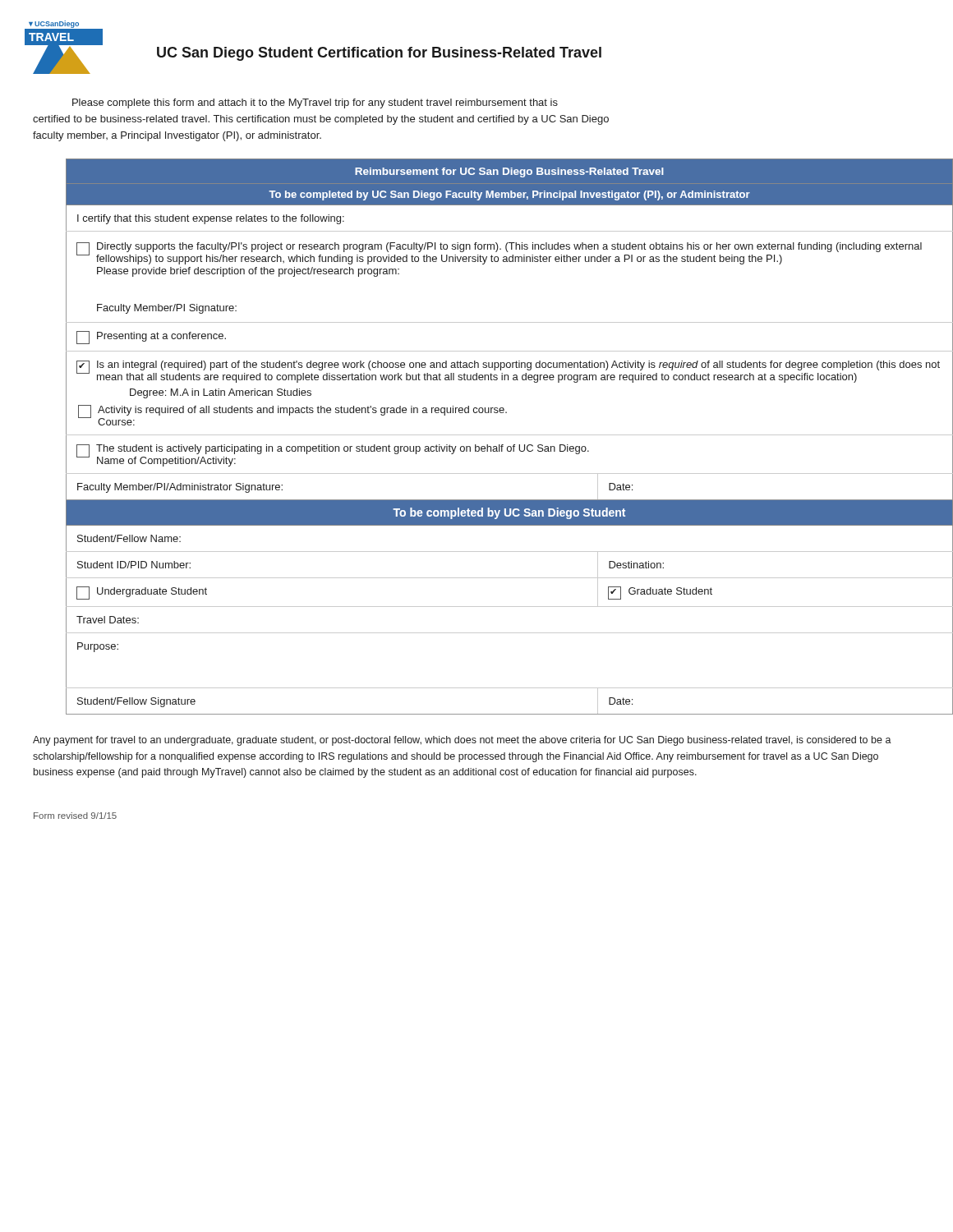The height and width of the screenshot is (1232, 953).
Task: Click on the table containing "To be completed by"
Action: pos(476,437)
